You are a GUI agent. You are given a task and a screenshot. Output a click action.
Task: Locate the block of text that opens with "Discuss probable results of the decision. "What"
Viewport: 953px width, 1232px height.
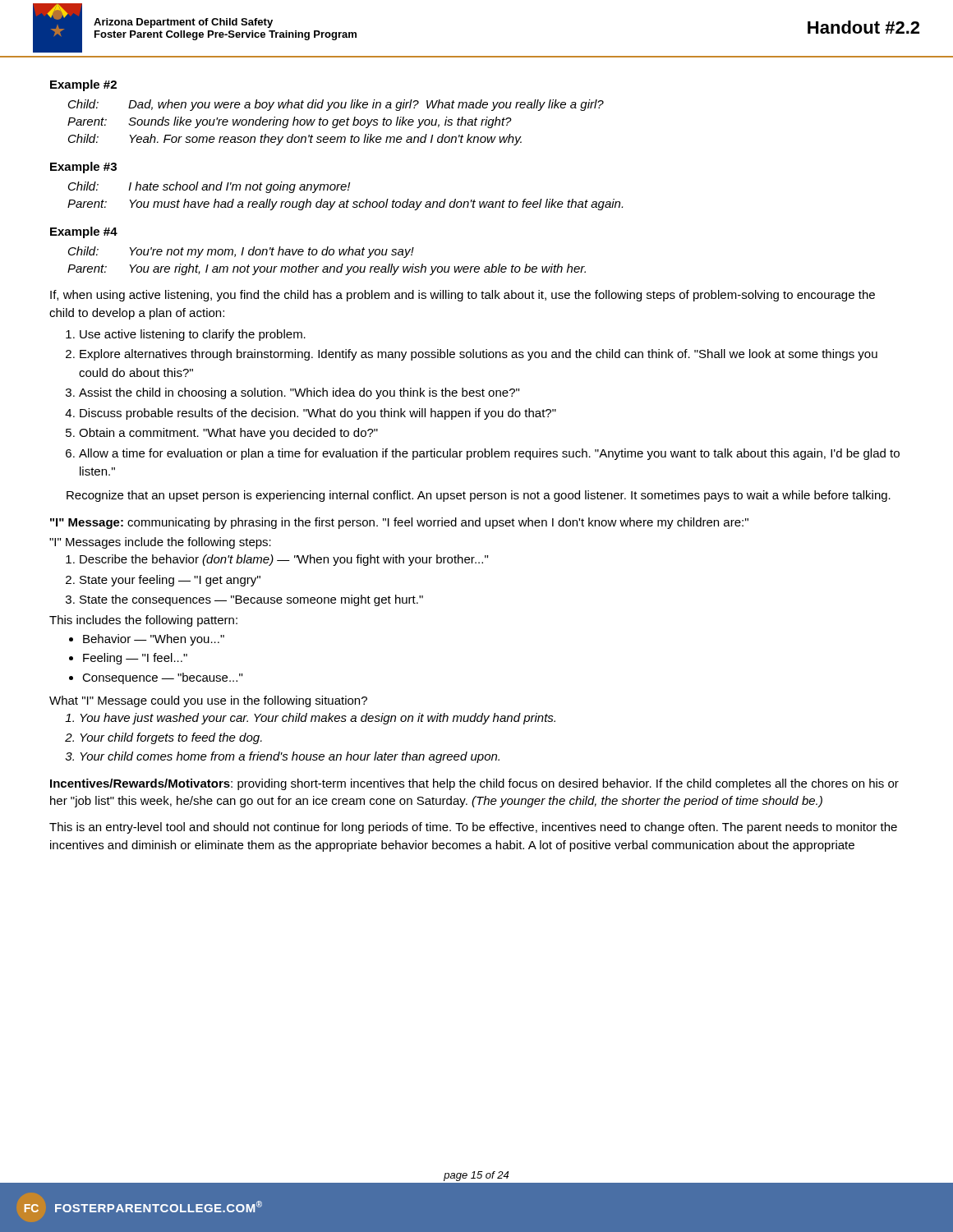pos(318,412)
